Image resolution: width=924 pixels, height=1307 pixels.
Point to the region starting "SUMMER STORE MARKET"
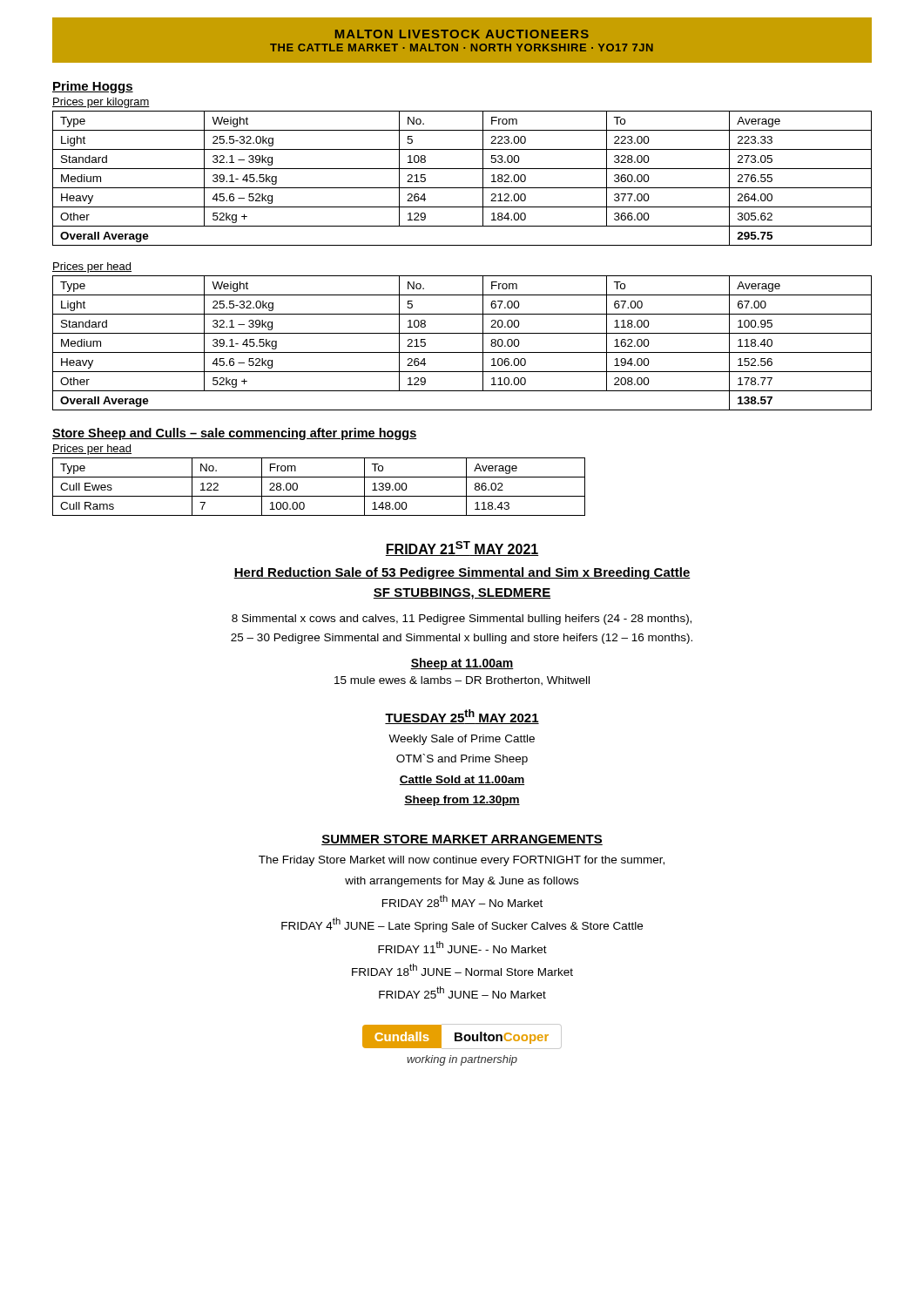pyautogui.click(x=462, y=839)
